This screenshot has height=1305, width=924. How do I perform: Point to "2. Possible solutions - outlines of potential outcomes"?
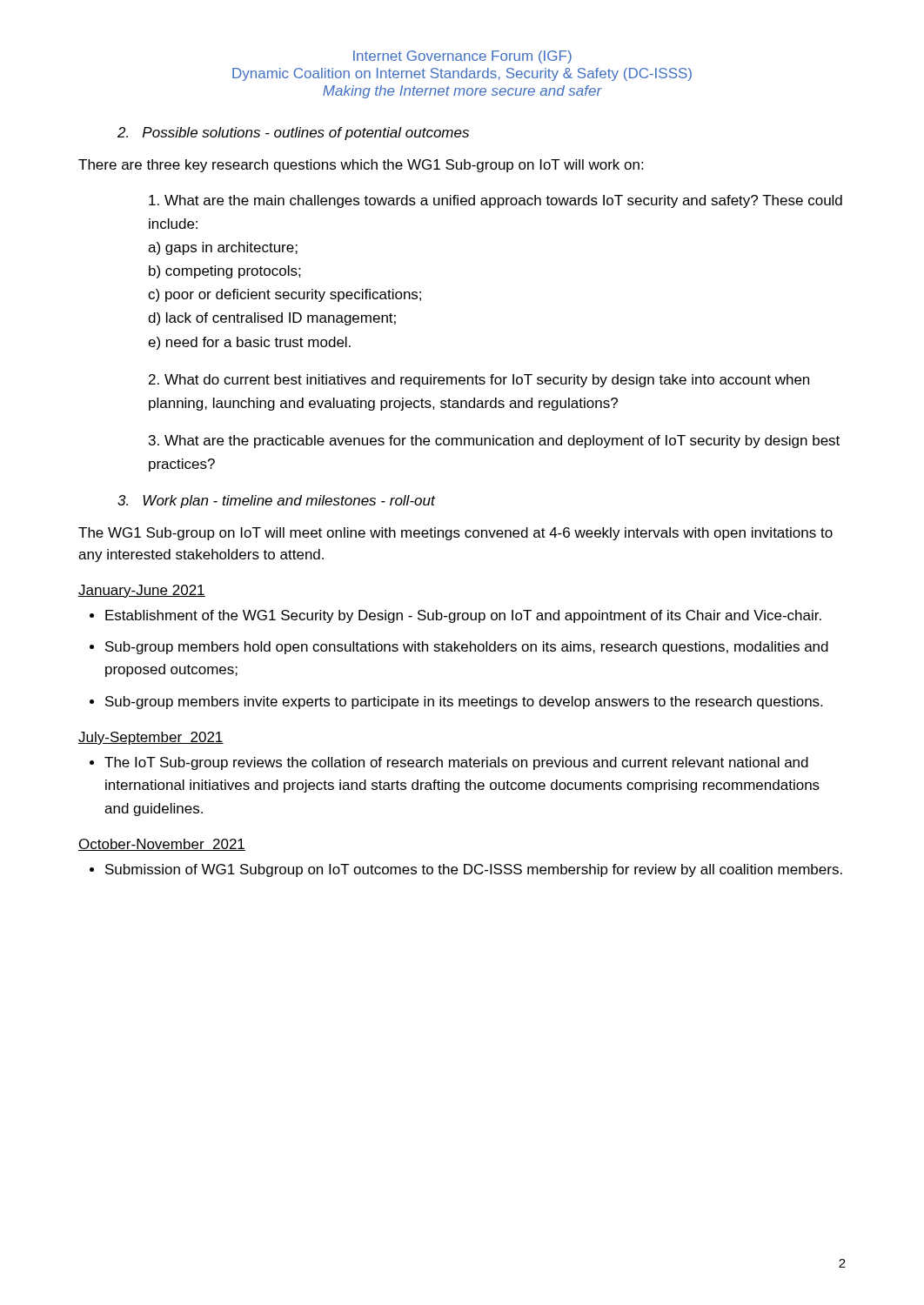[293, 133]
